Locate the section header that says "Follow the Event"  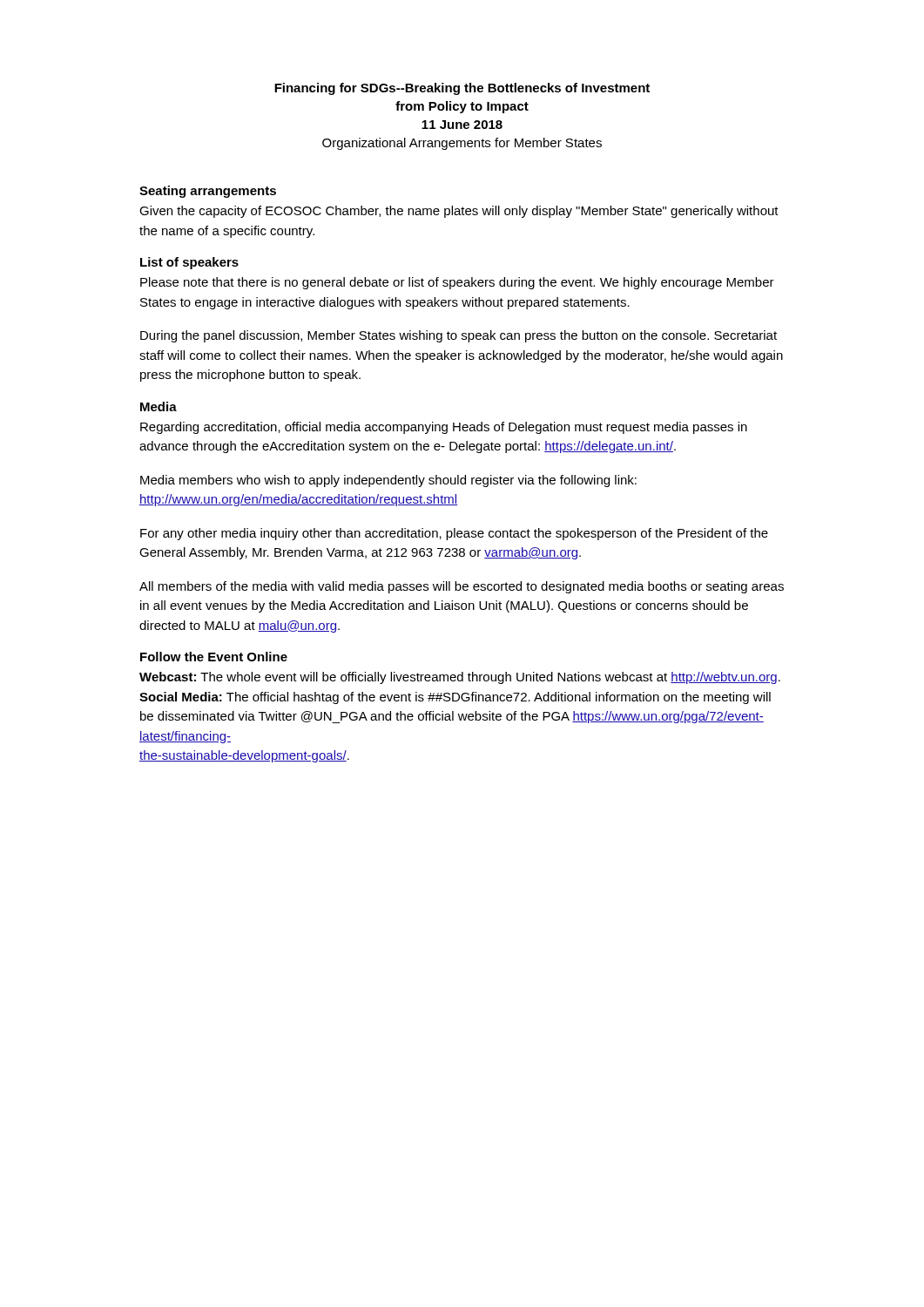(x=213, y=657)
